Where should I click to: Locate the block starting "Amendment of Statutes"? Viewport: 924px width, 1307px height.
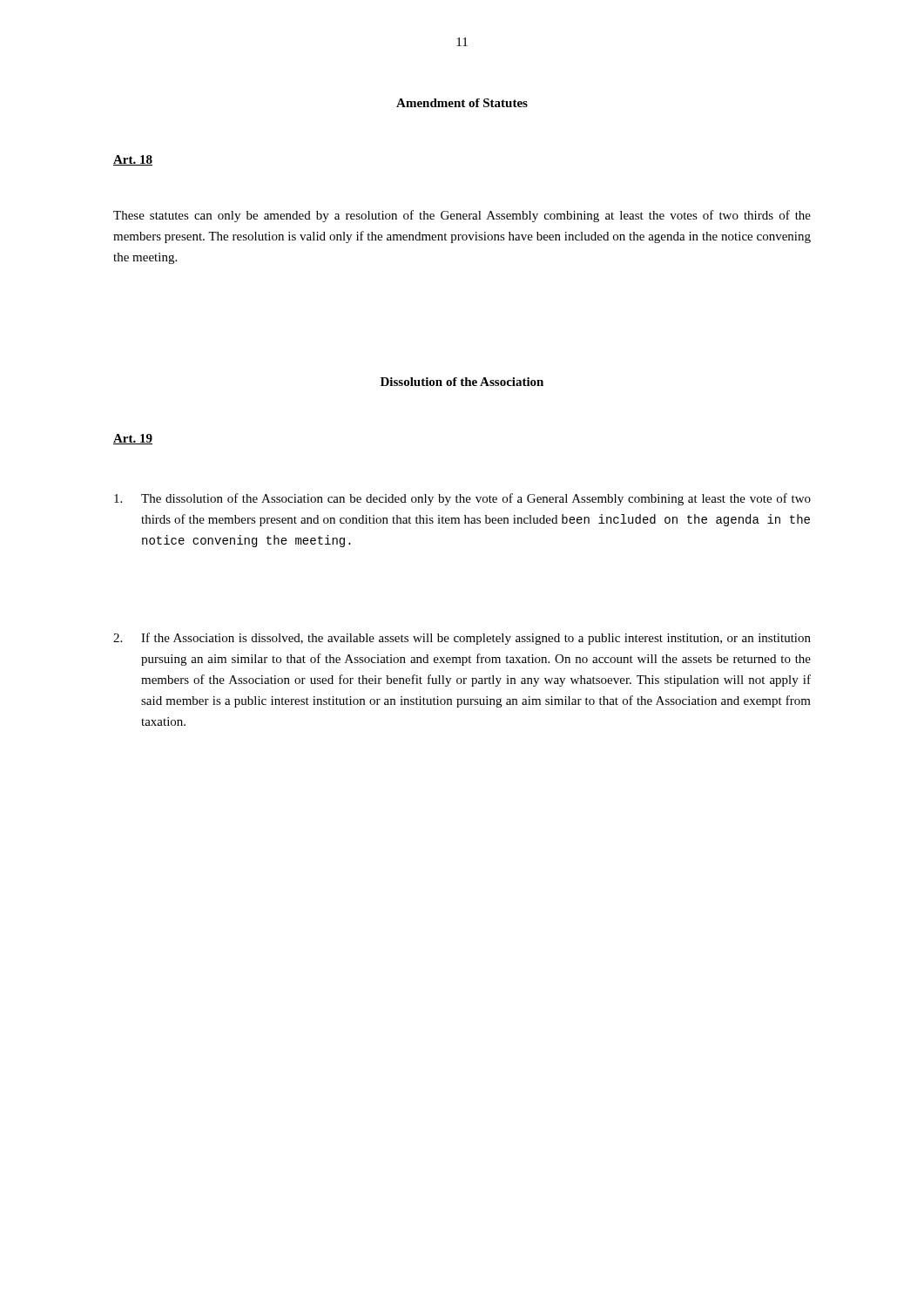click(x=462, y=103)
